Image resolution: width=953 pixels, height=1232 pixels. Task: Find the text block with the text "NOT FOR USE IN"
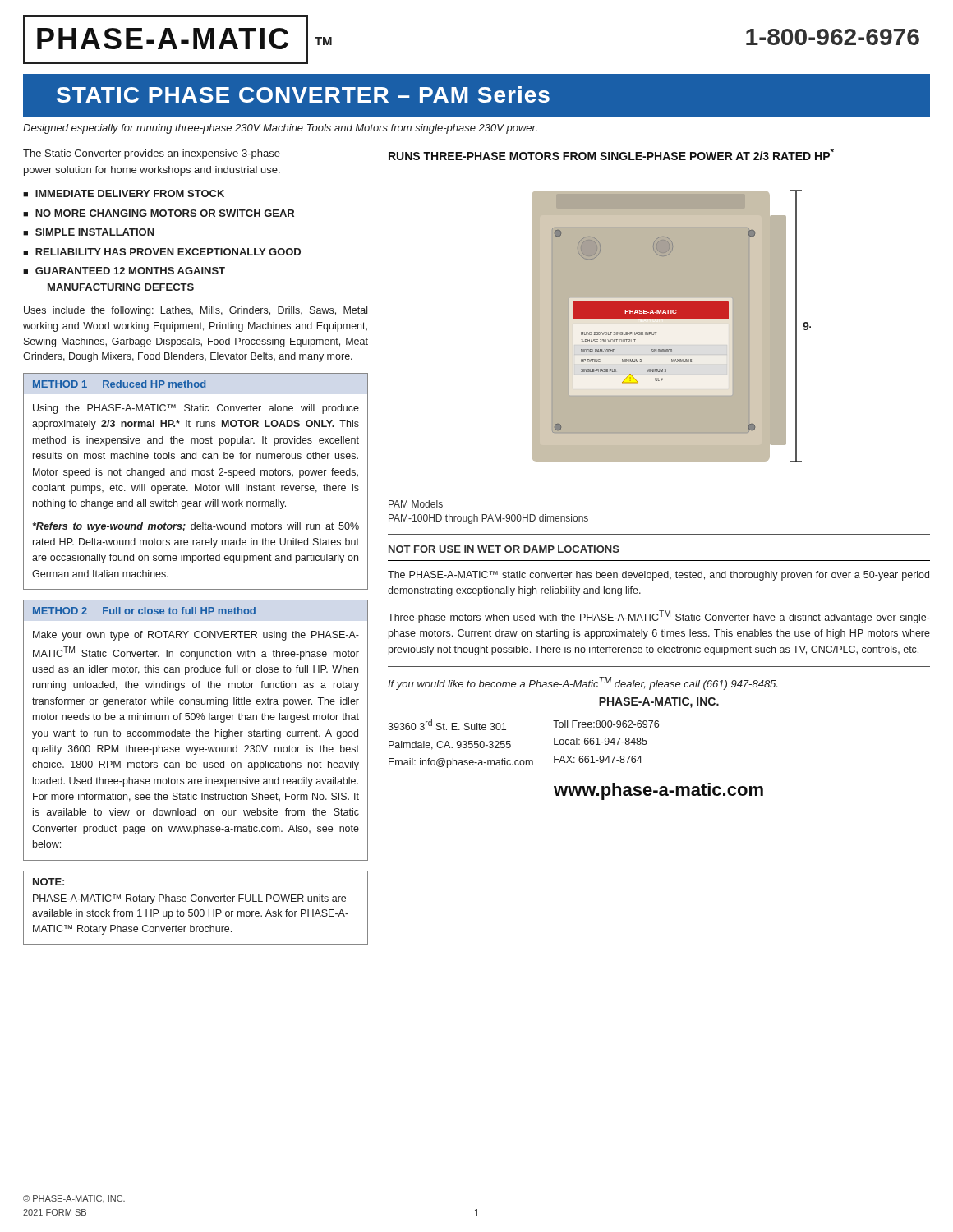pyautogui.click(x=504, y=549)
